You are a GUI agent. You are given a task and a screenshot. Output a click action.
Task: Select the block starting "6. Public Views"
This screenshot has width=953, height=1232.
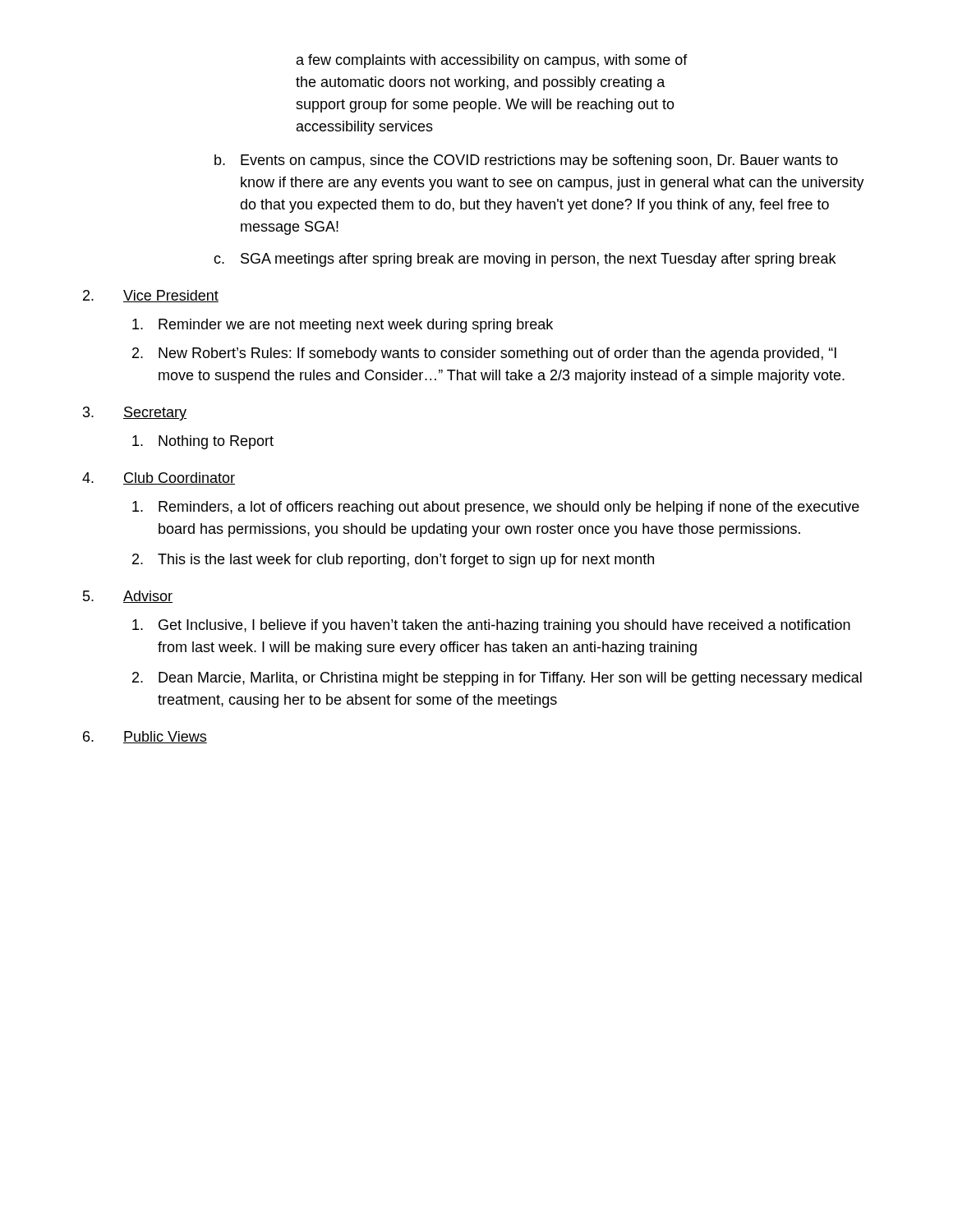pos(144,737)
